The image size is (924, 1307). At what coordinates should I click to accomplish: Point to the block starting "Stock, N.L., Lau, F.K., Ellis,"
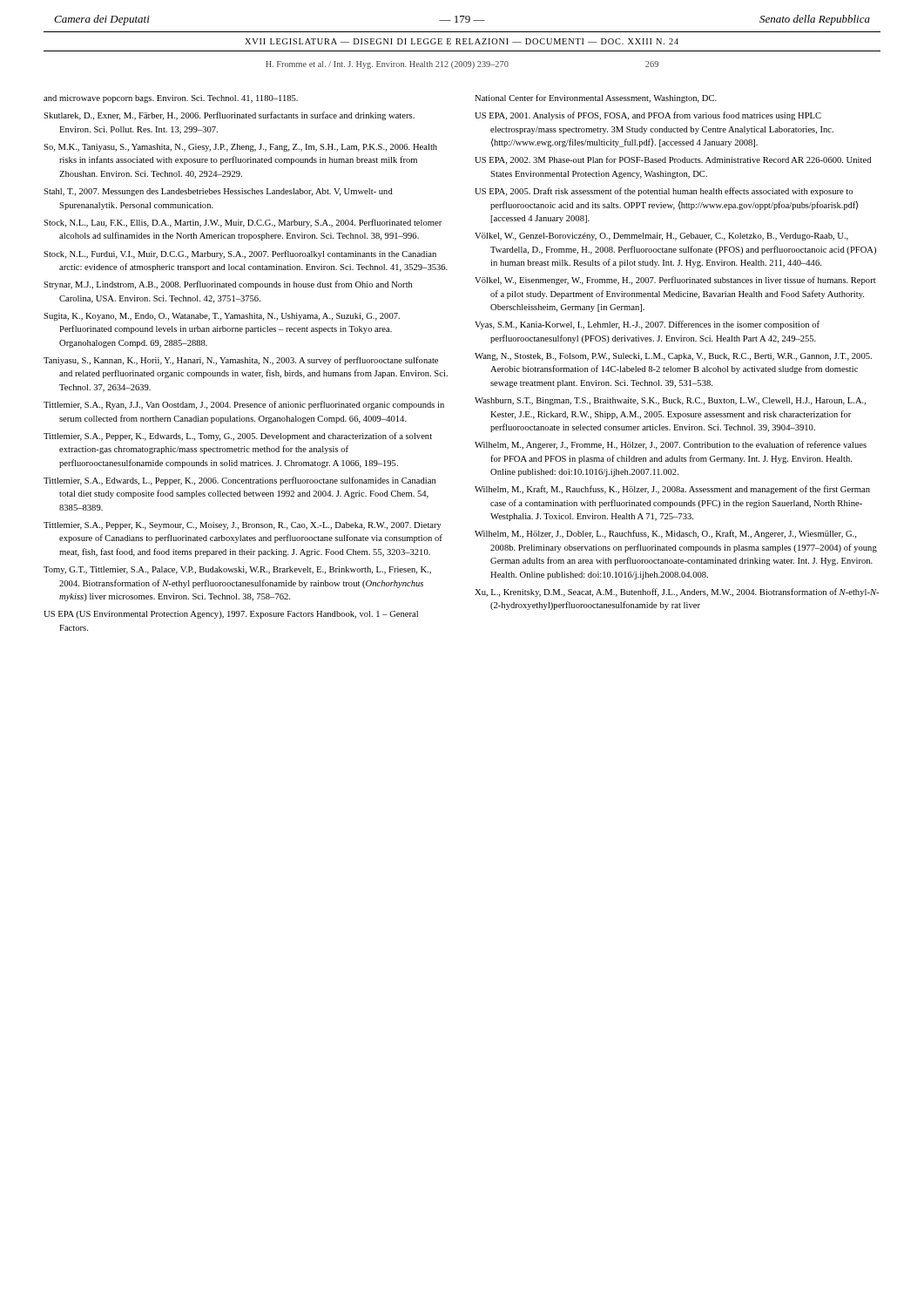[243, 229]
